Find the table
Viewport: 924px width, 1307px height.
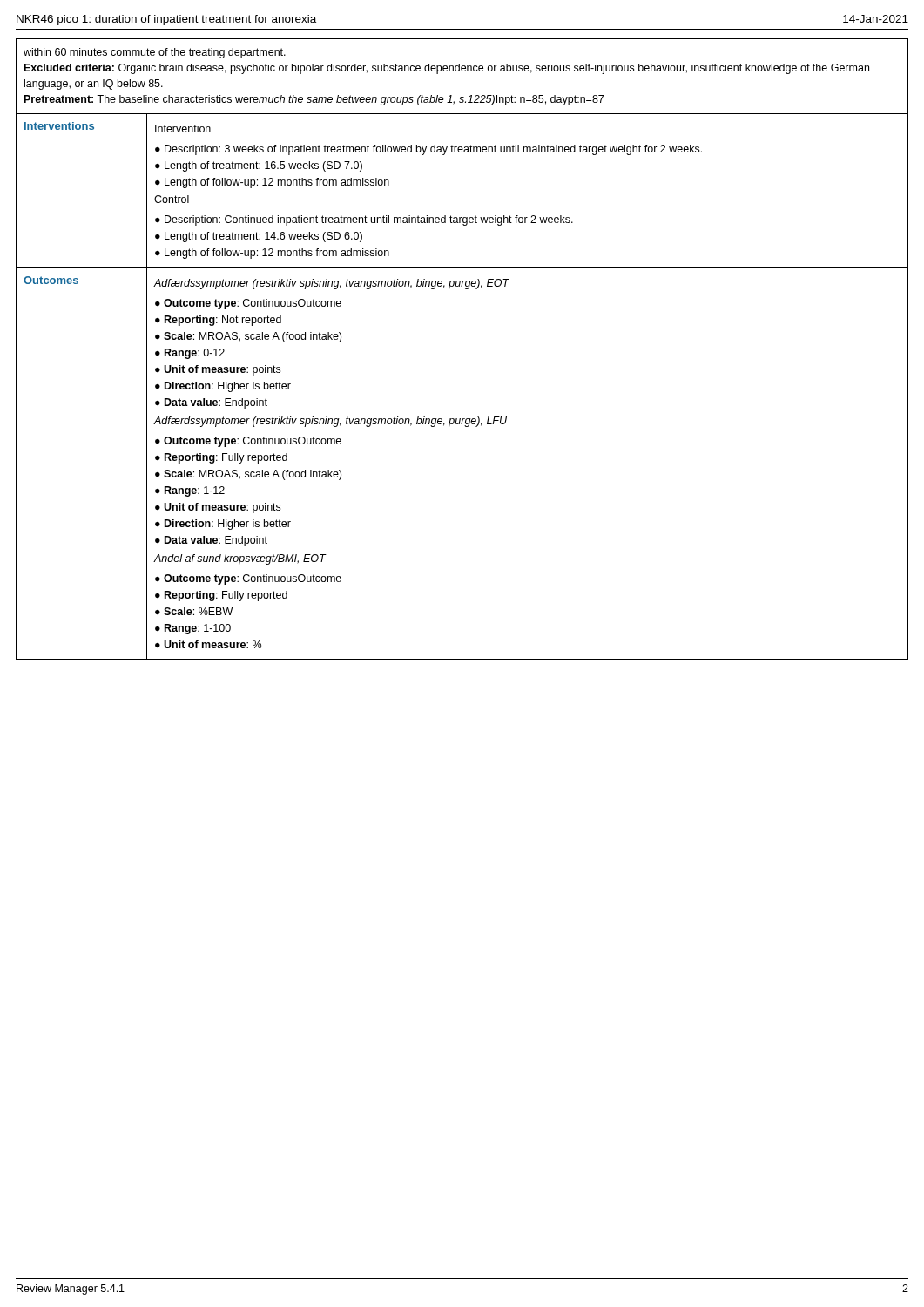pyautogui.click(x=462, y=349)
